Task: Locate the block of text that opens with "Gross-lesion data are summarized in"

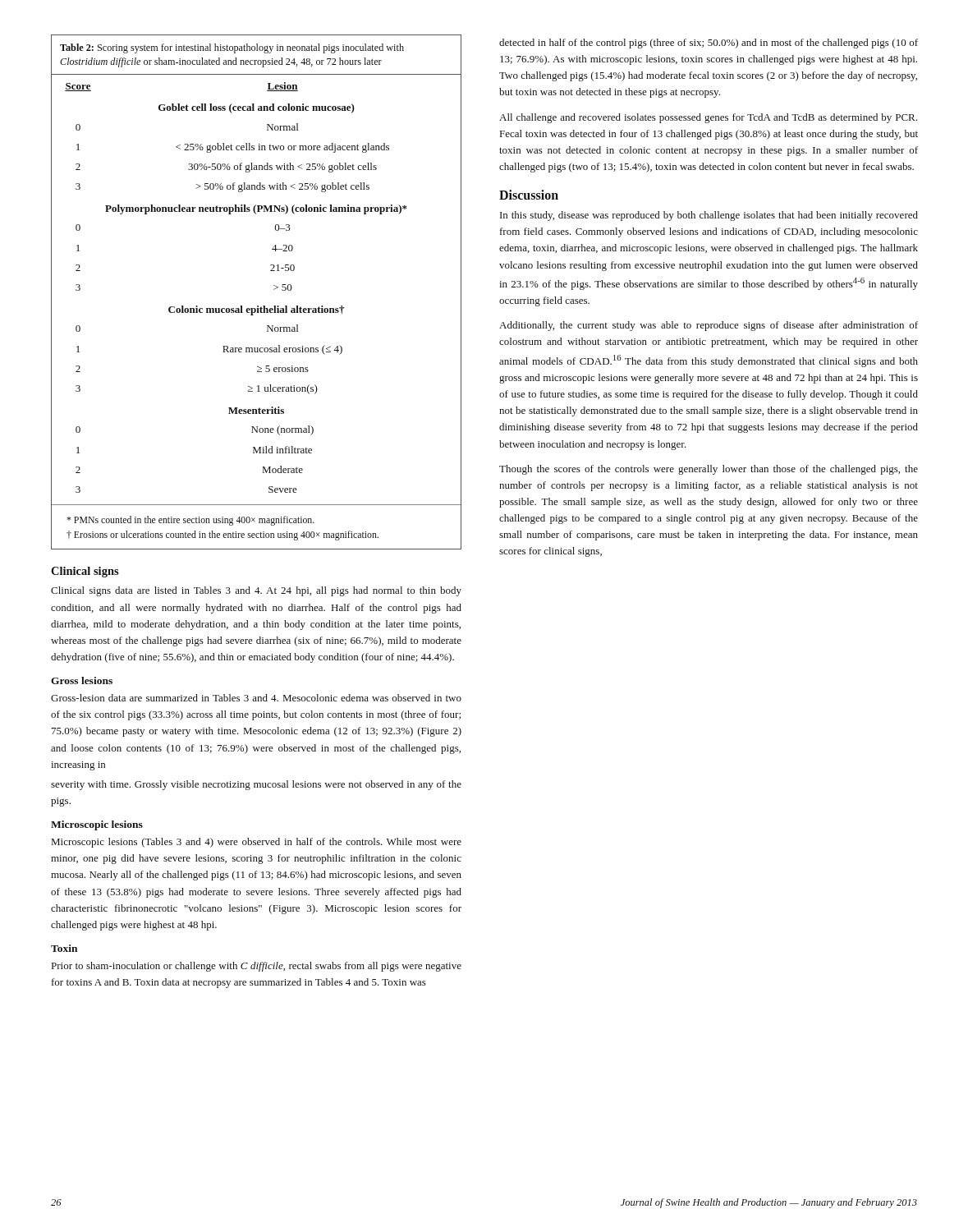Action: pyautogui.click(x=256, y=731)
